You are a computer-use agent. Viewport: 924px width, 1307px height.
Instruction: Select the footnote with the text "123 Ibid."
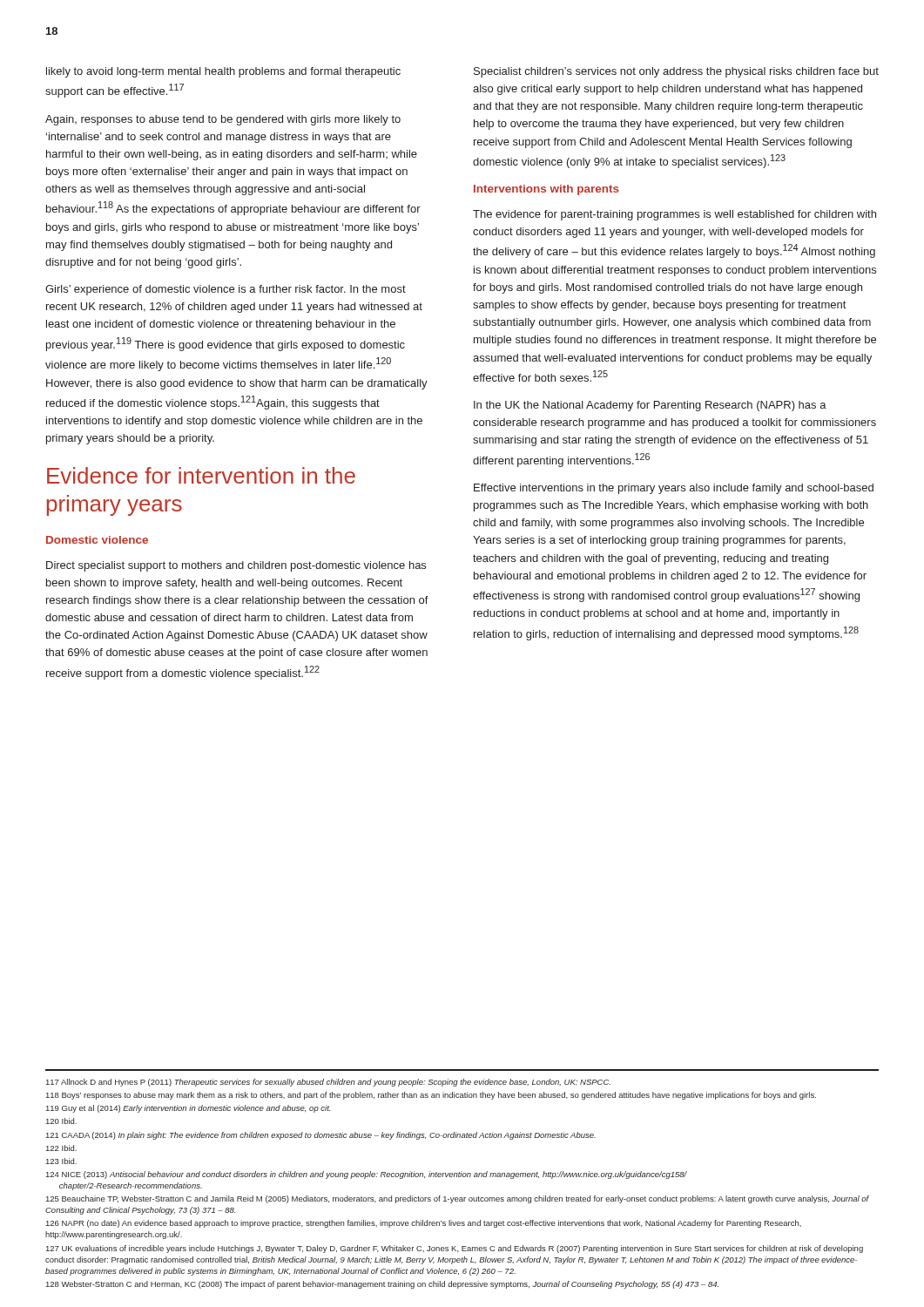[61, 1161]
